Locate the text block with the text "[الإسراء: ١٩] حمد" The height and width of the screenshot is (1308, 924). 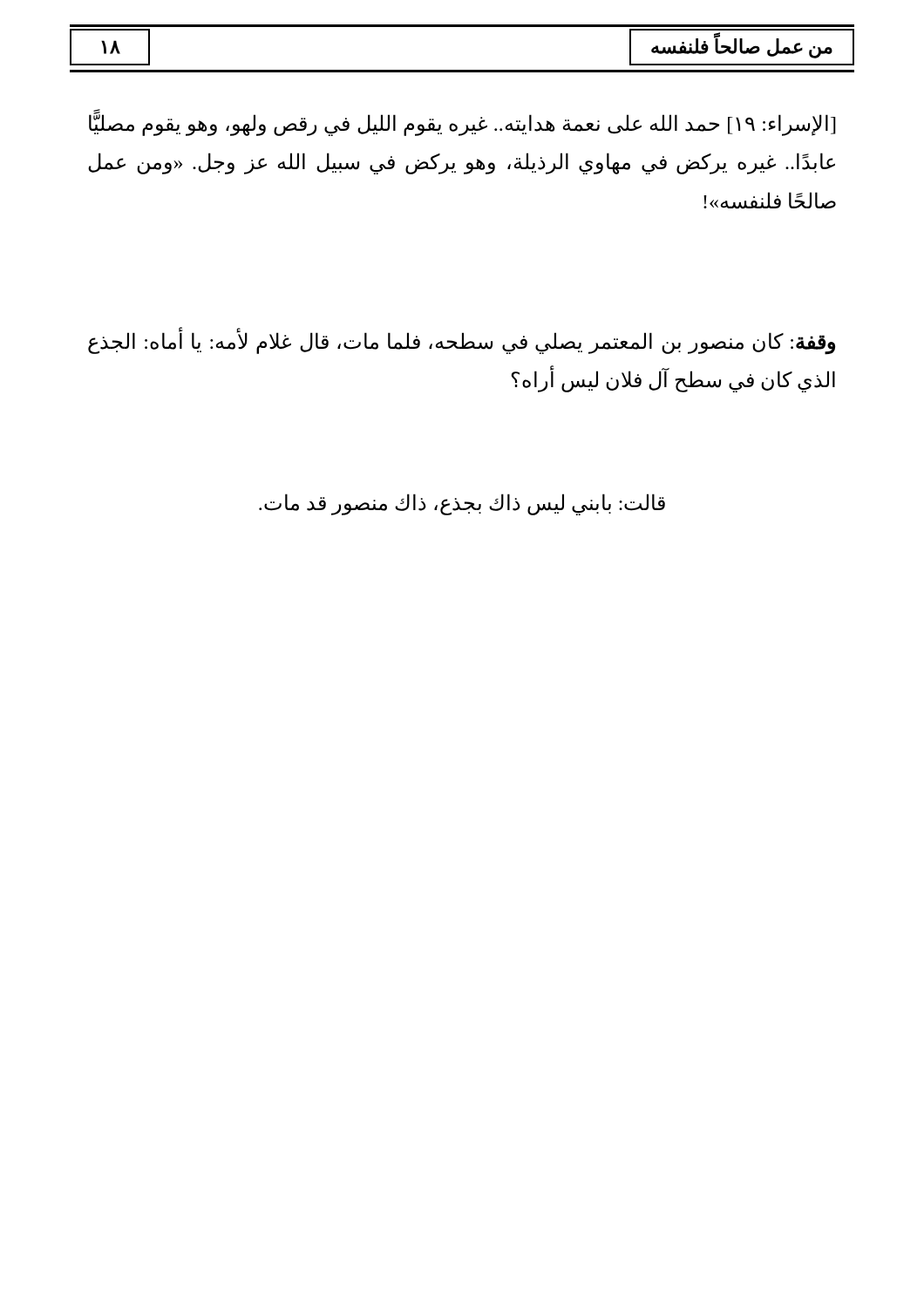point(462,163)
